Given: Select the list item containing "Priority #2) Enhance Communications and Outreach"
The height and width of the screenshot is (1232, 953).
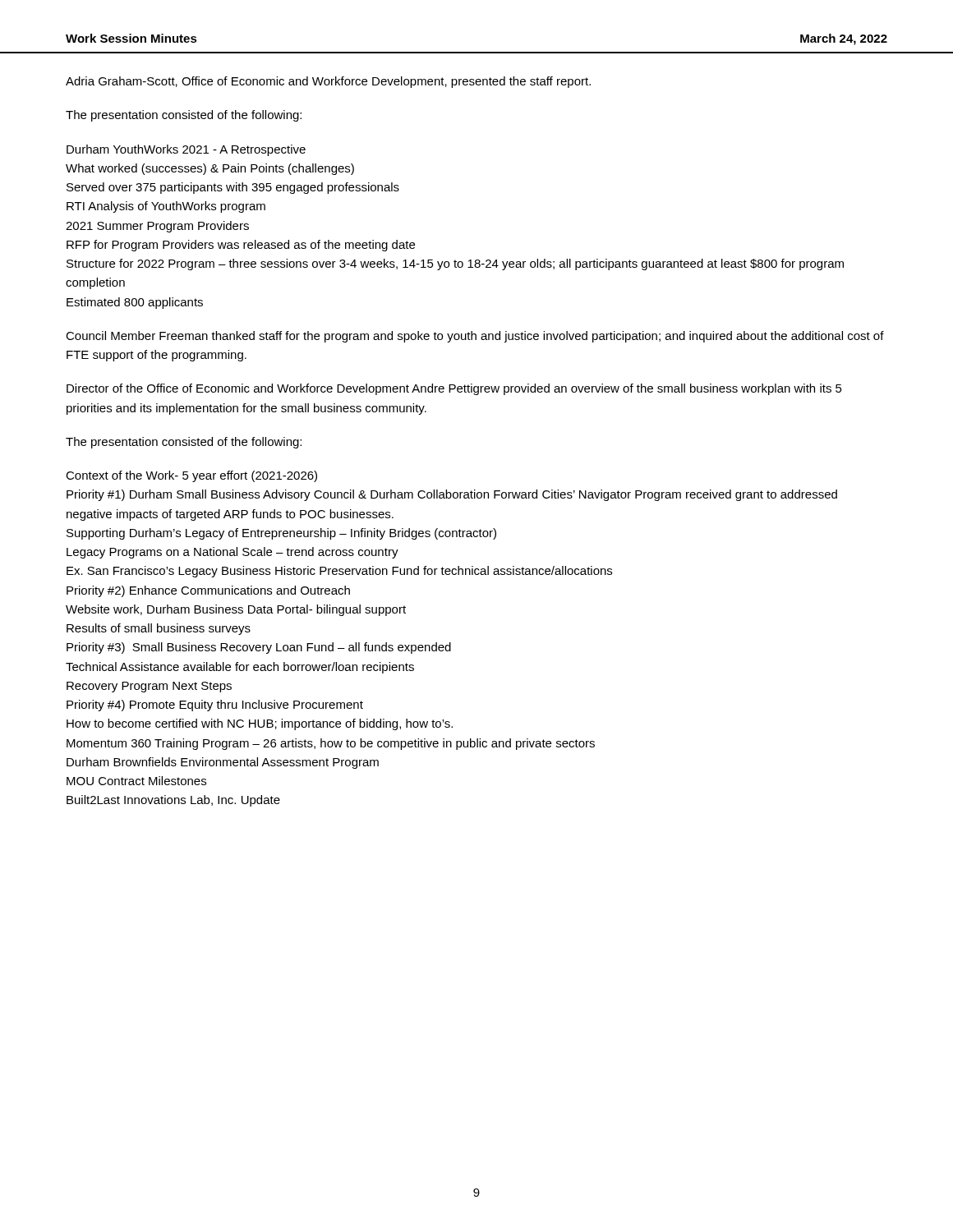Looking at the screenshot, I should tap(208, 590).
